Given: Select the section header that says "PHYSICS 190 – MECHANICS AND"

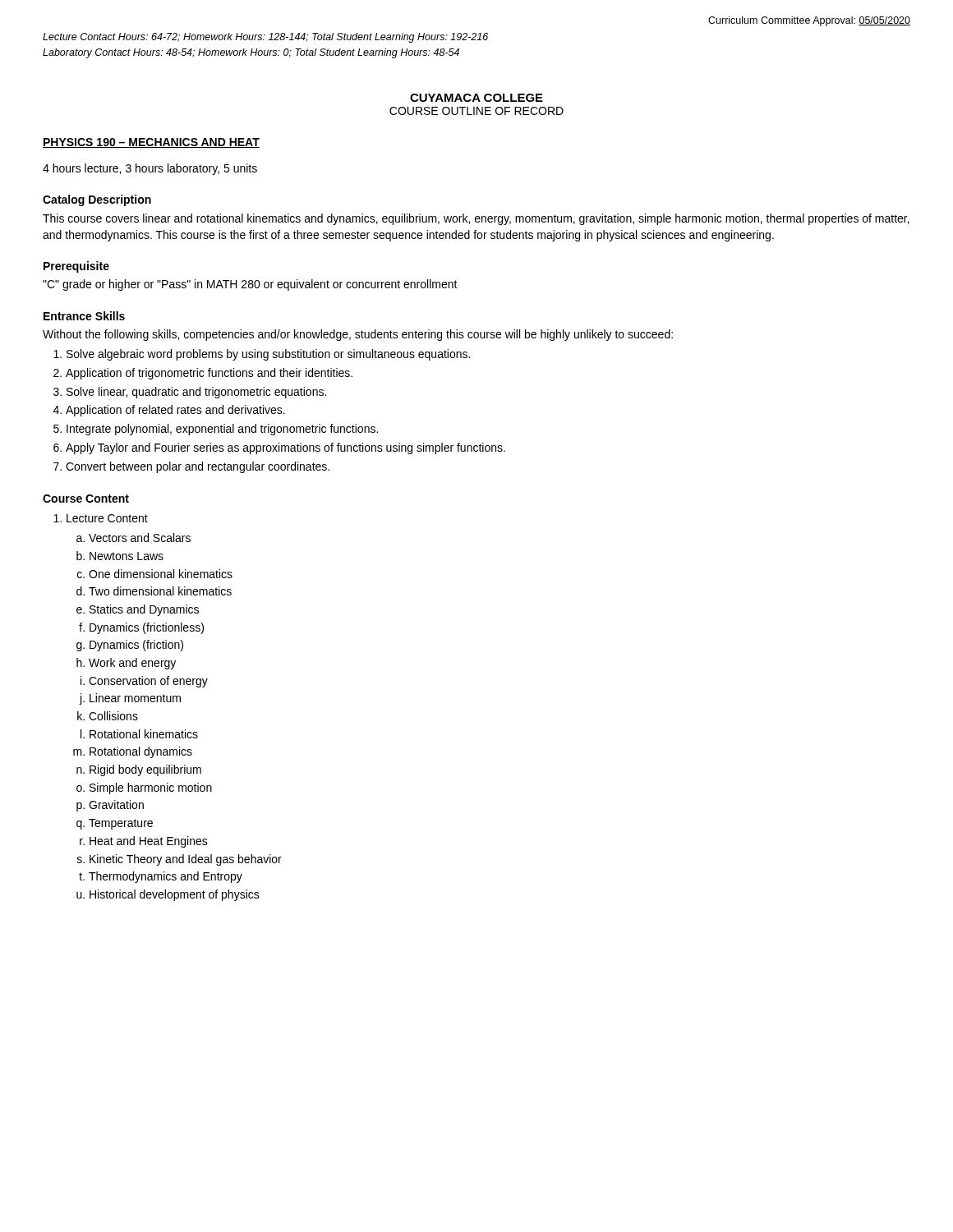Looking at the screenshot, I should pos(151,143).
